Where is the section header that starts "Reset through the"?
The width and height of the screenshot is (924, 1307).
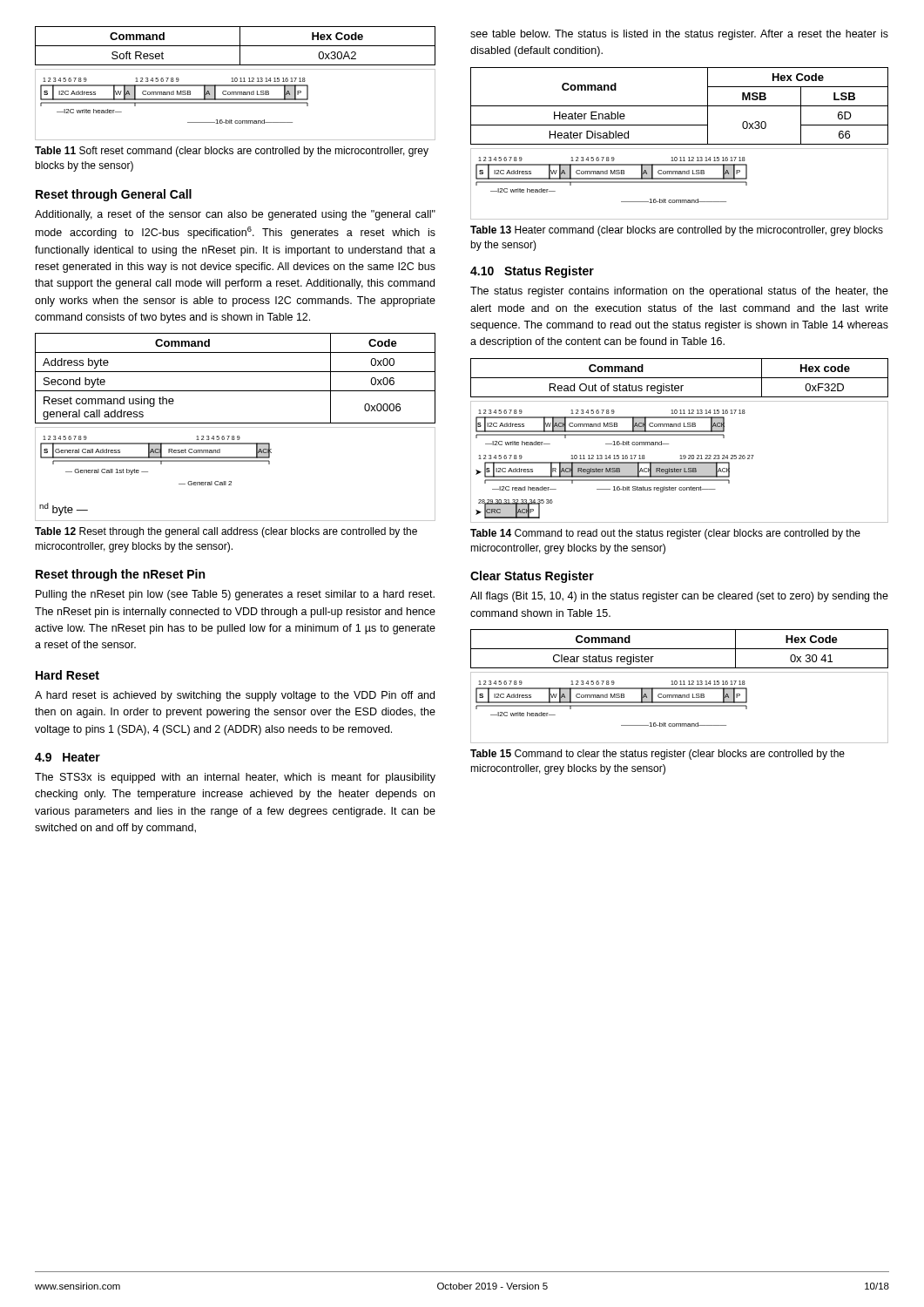(120, 574)
